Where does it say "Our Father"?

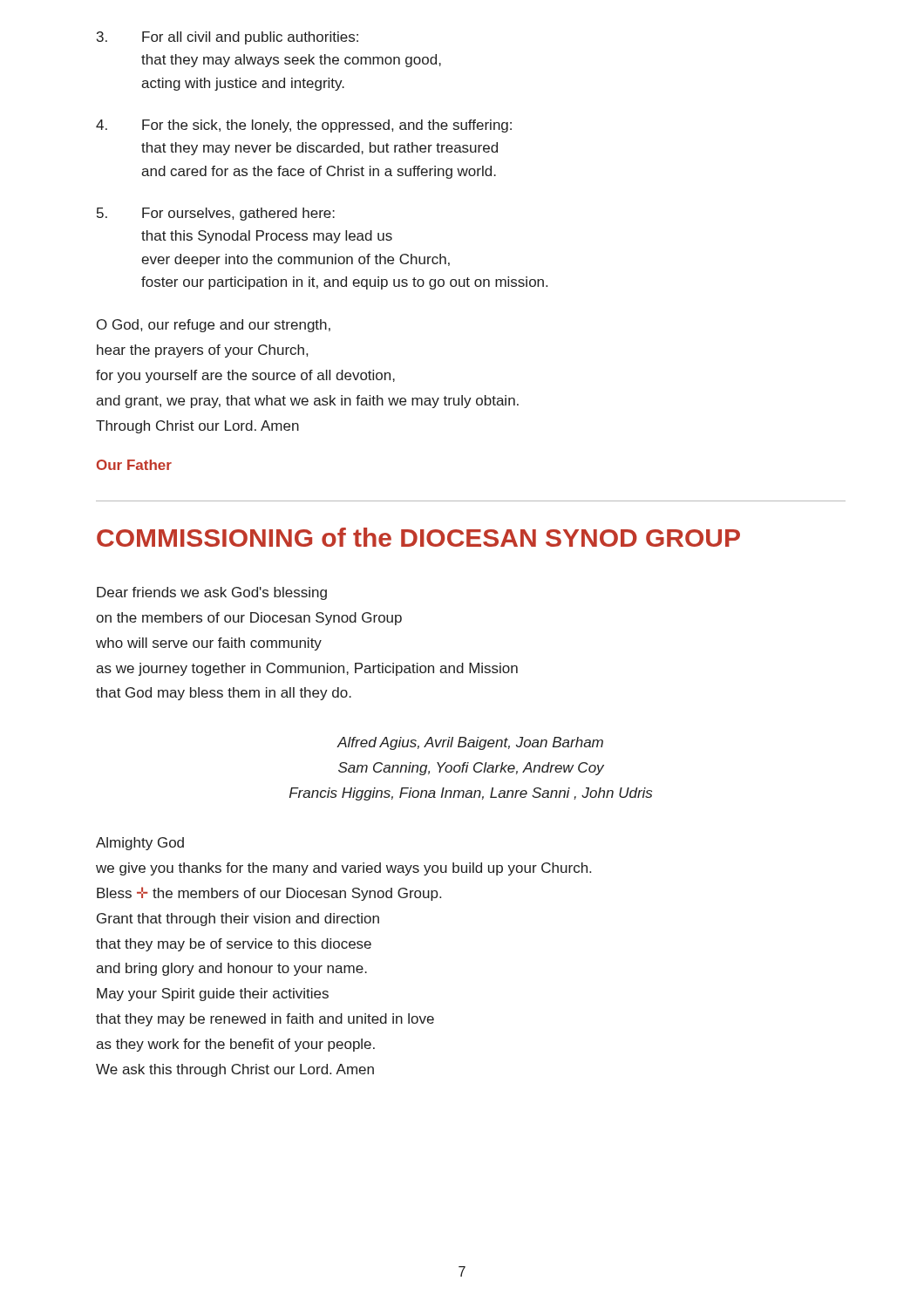click(x=134, y=465)
